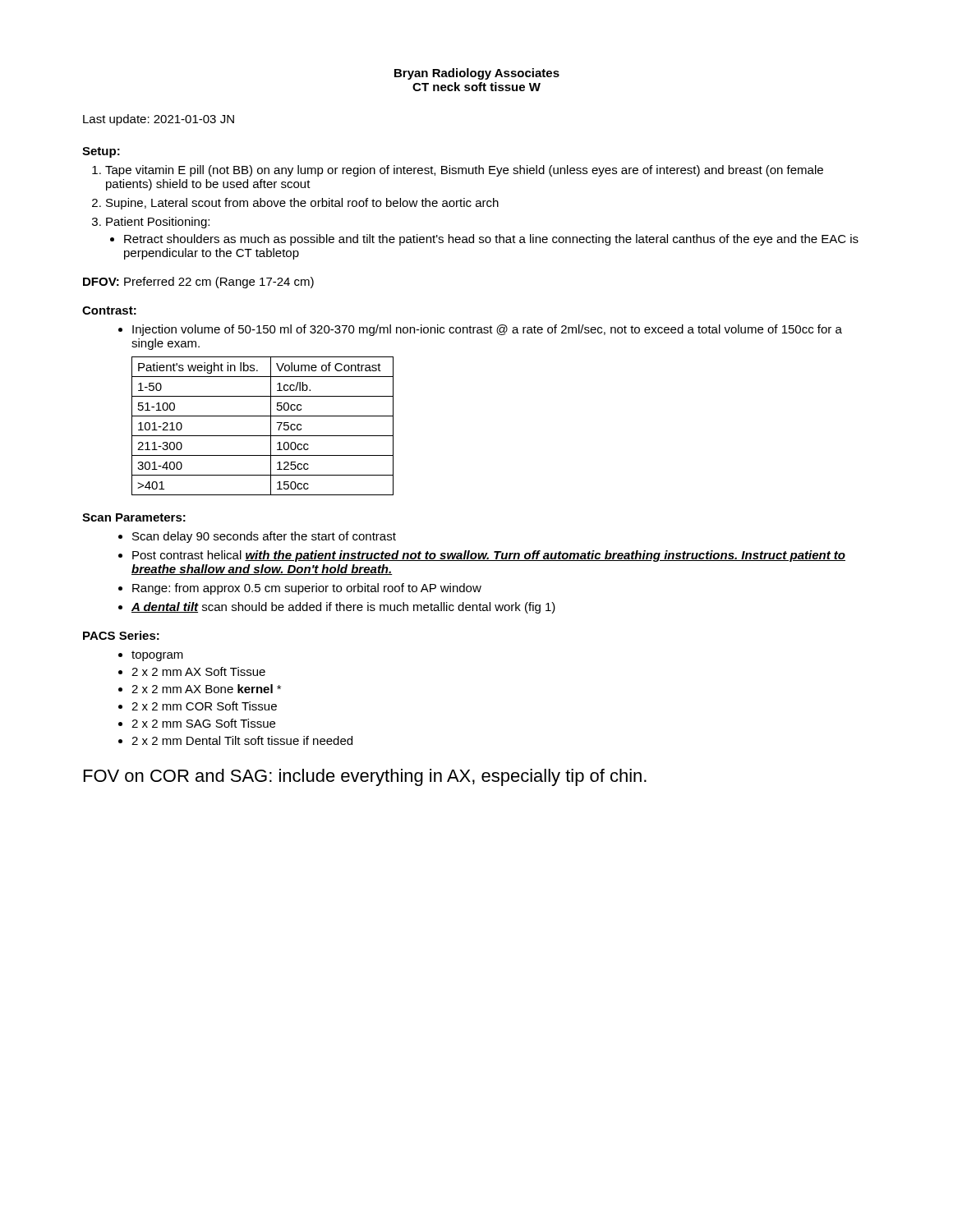Locate the text "2 x 2 mm SAG Soft Tissue"
Viewport: 953px width, 1232px height.
pyautogui.click(x=204, y=723)
